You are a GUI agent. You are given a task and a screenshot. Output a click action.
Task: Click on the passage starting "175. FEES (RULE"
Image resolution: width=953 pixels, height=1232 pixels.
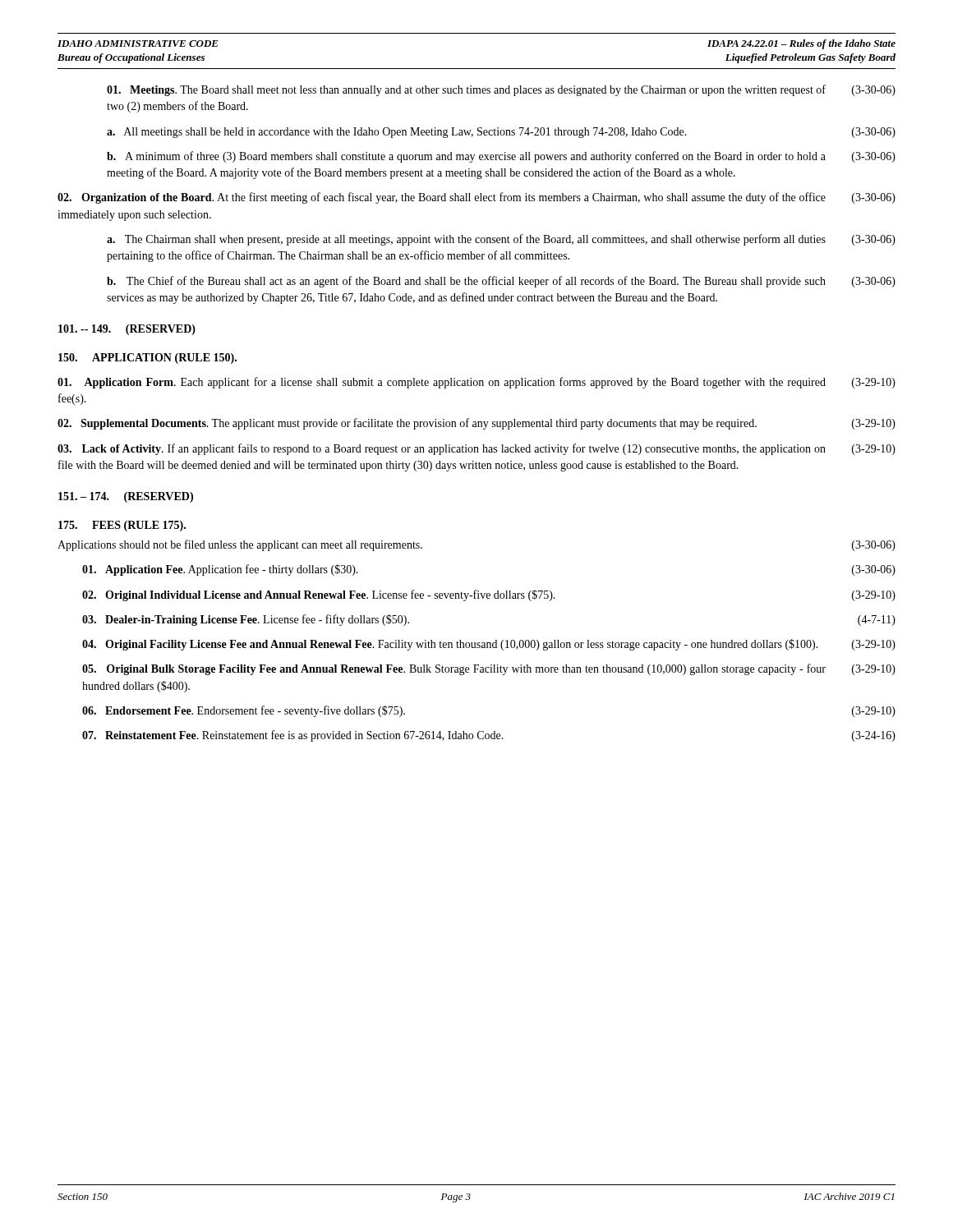click(x=122, y=526)
